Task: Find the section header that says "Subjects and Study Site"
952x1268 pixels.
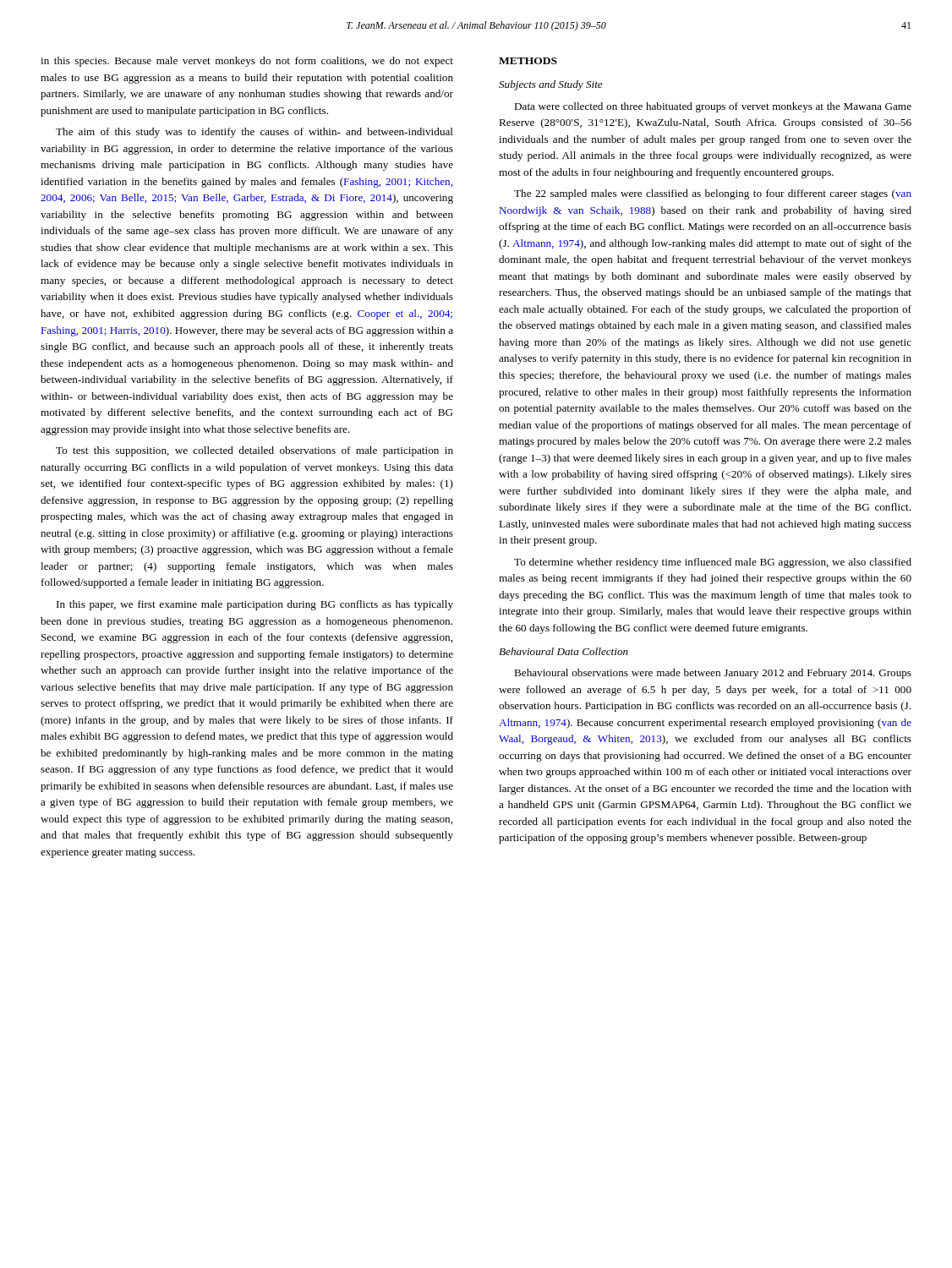Action: (551, 84)
